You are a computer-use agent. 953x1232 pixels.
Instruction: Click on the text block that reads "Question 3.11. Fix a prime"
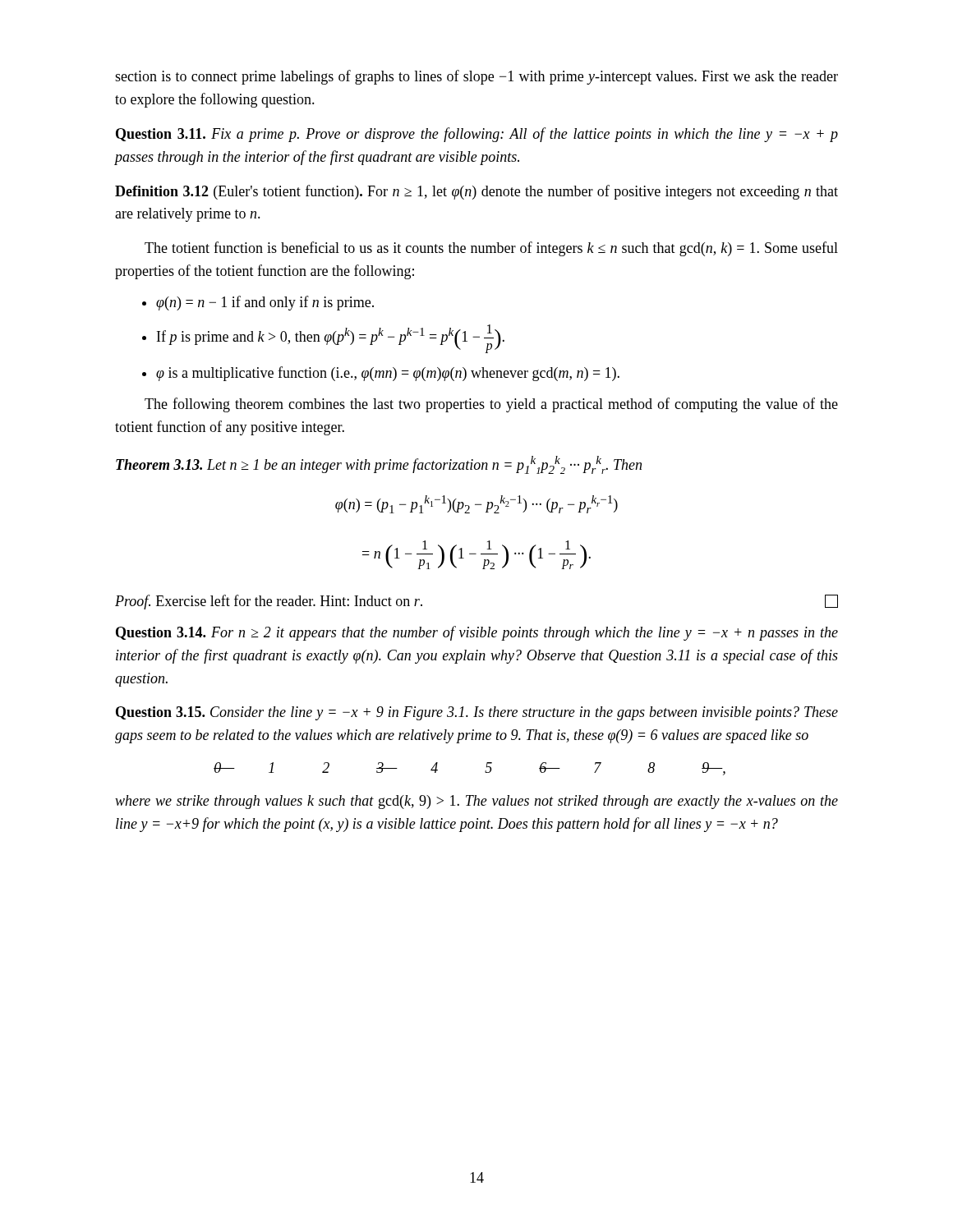(476, 146)
